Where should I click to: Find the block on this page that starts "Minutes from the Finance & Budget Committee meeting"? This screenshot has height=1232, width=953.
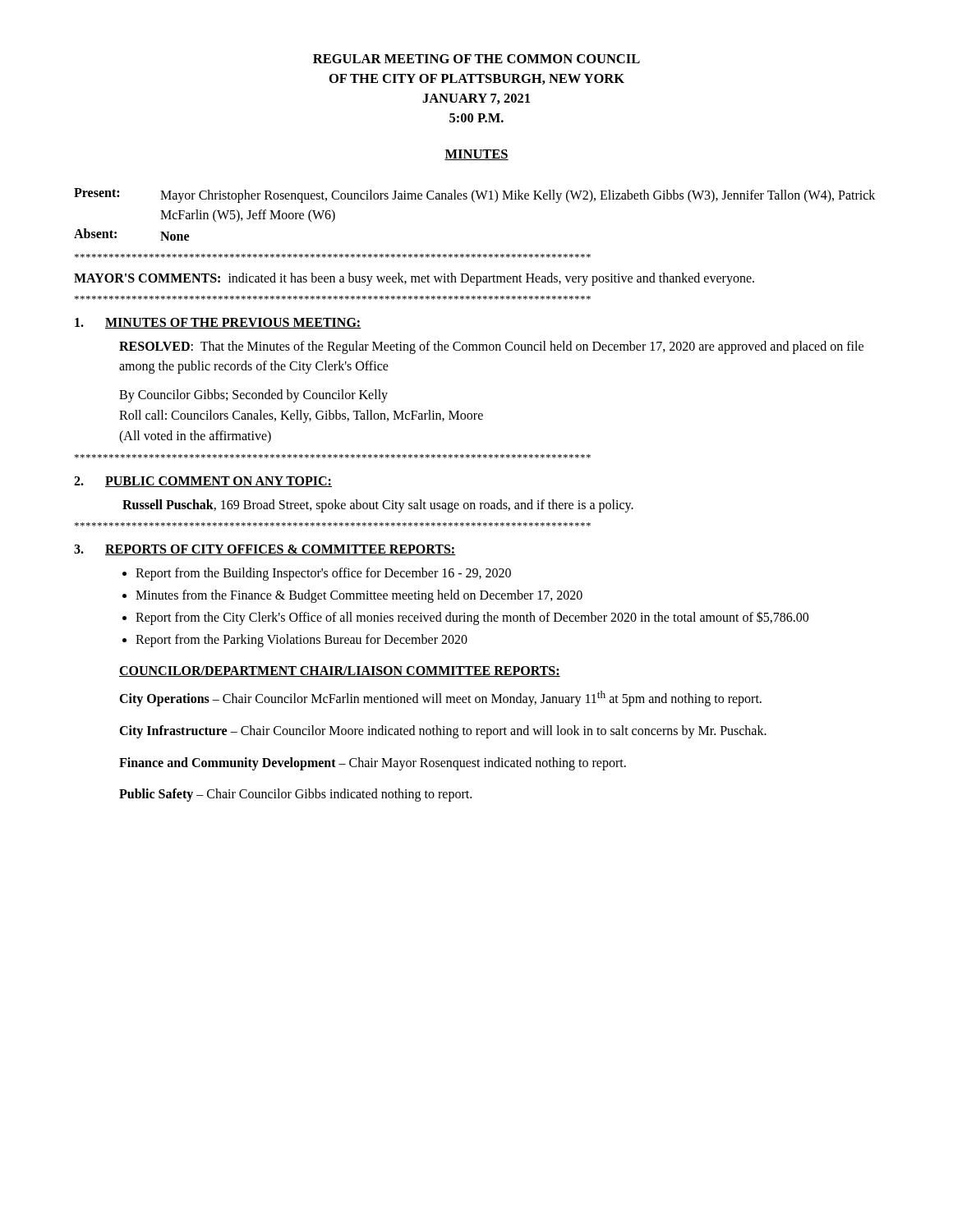(x=359, y=595)
